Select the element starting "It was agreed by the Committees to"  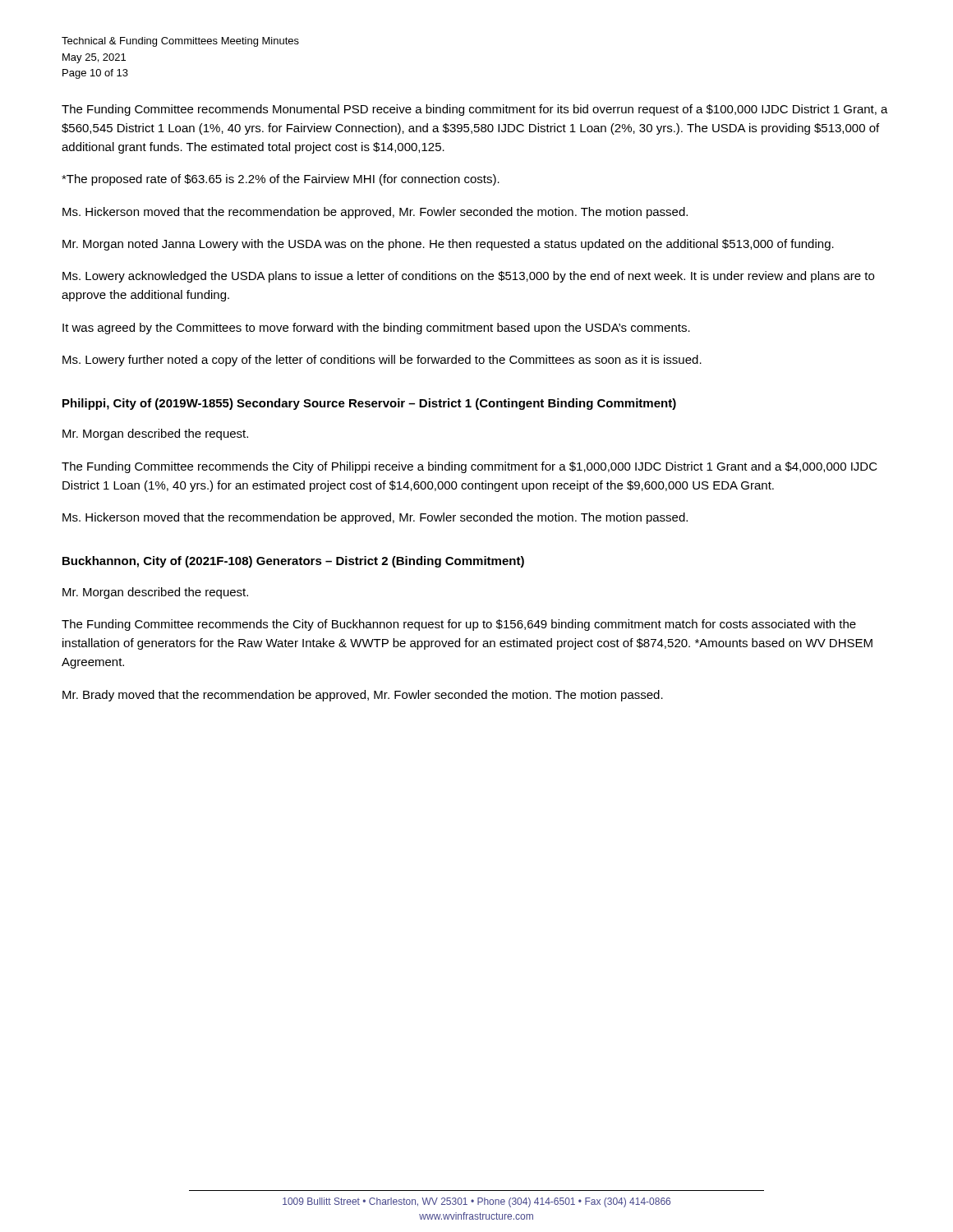pos(376,327)
